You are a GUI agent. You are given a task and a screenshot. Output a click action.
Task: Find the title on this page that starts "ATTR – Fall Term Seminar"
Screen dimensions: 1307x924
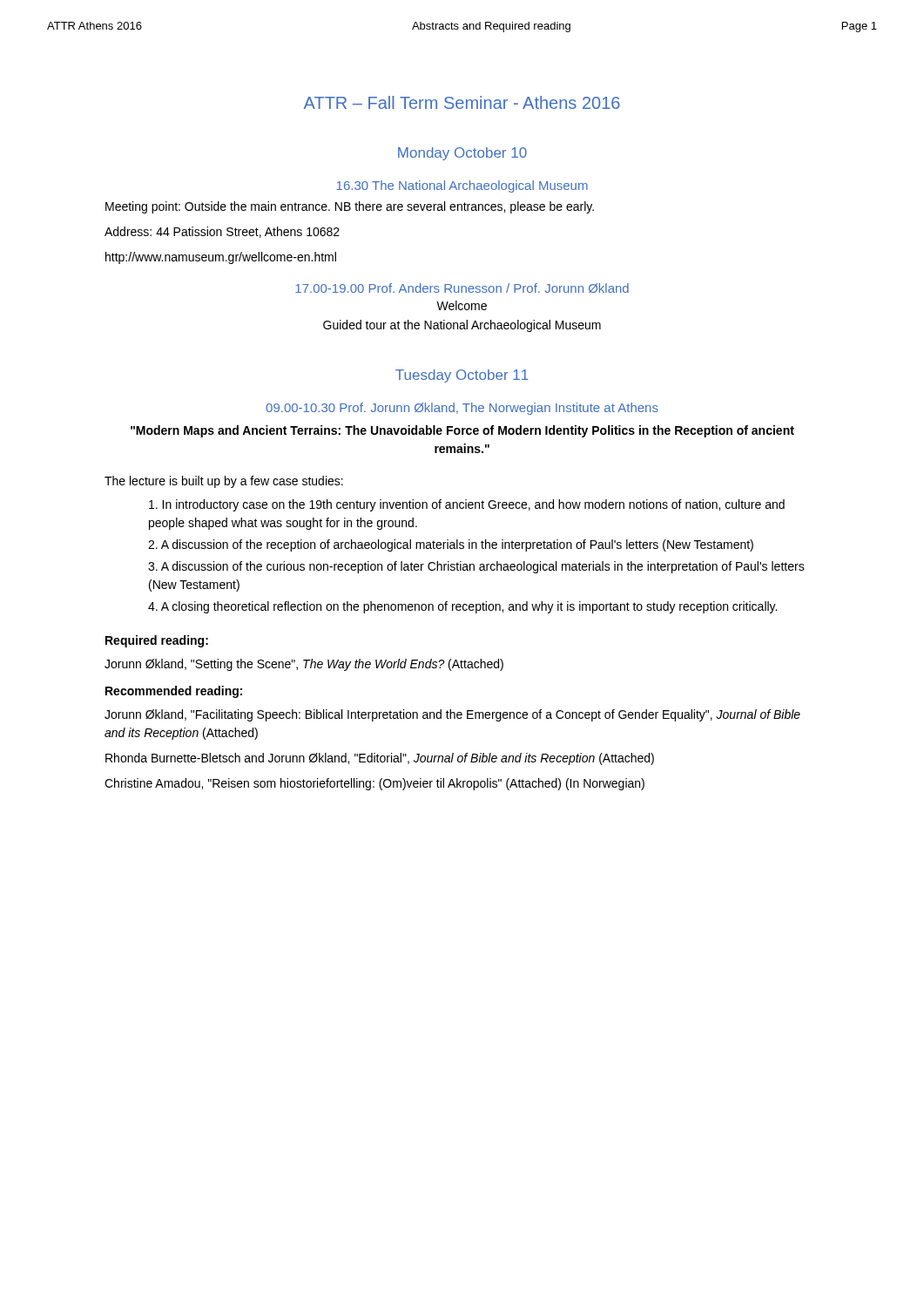pyautogui.click(x=462, y=103)
